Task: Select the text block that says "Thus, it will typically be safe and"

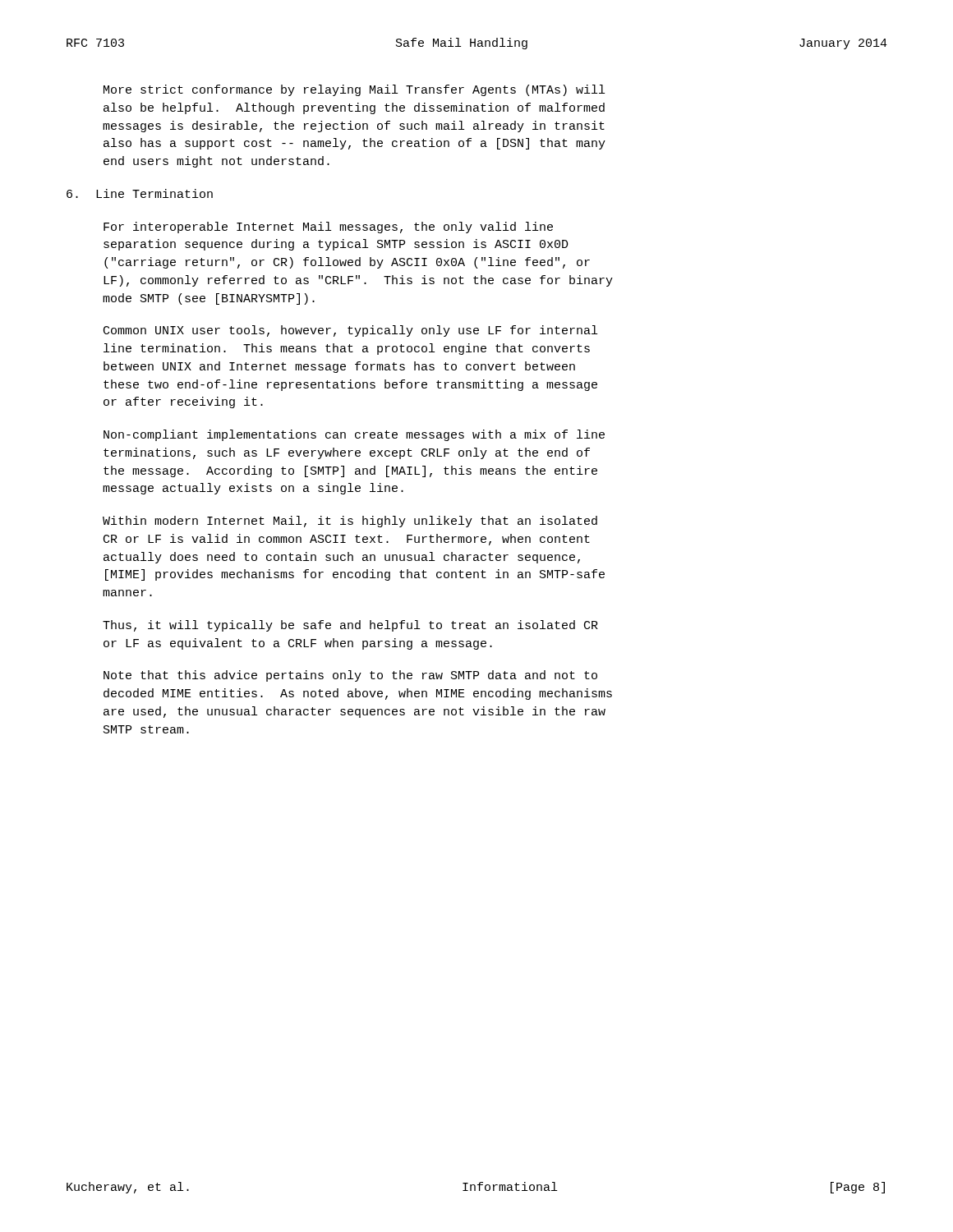Action: (x=350, y=635)
